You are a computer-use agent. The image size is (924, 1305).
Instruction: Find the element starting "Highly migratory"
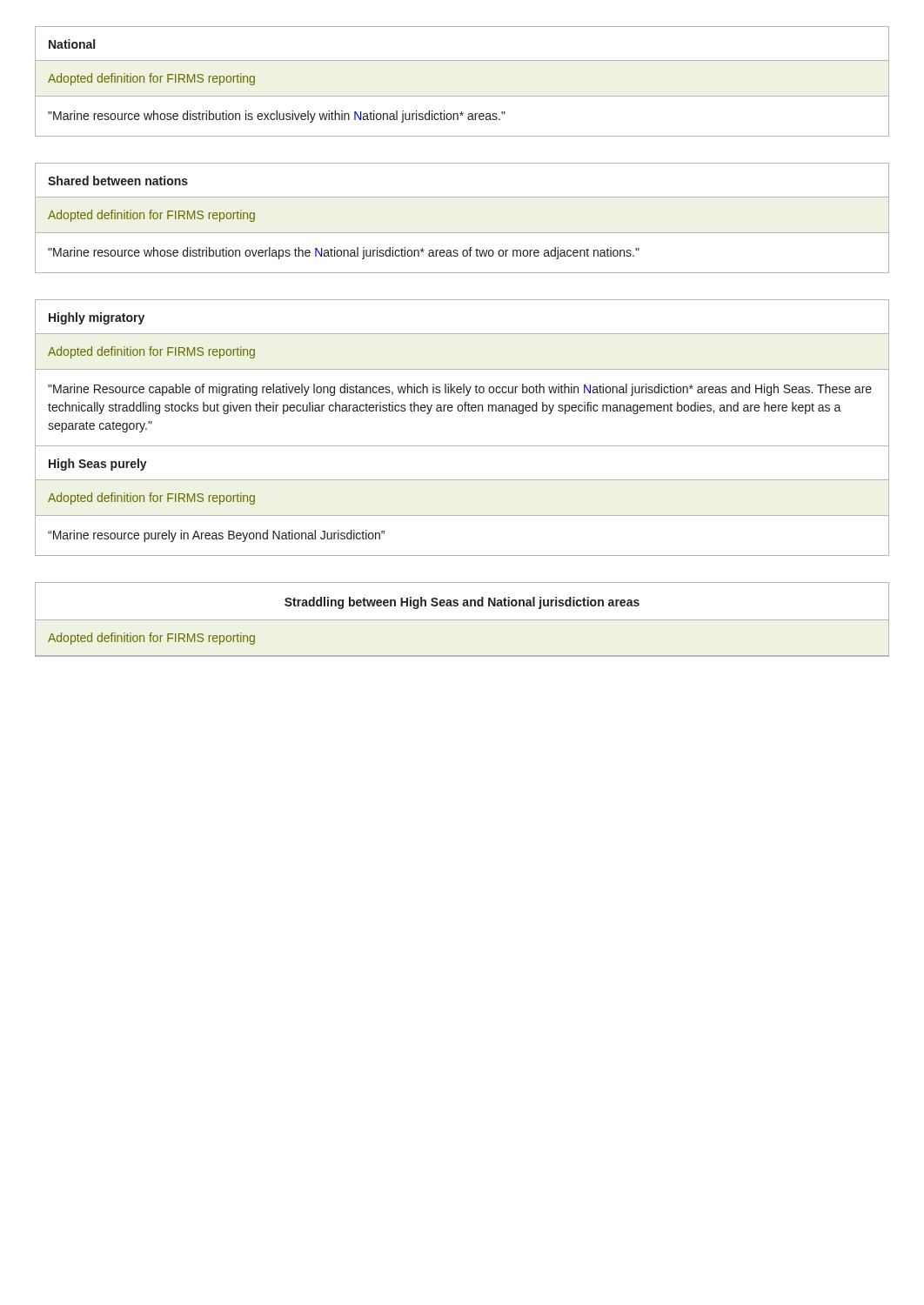pyautogui.click(x=96, y=318)
